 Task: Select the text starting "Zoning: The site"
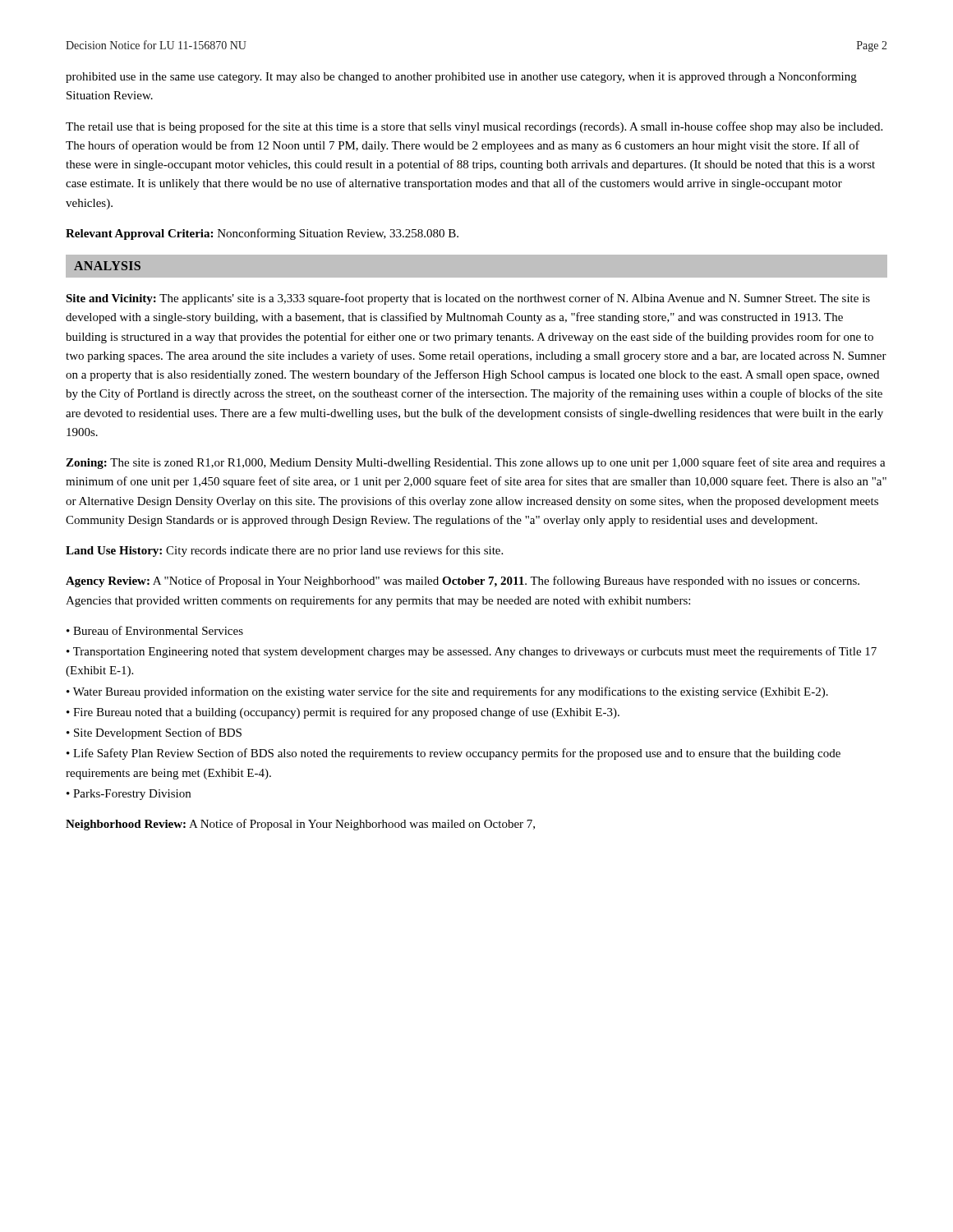(476, 491)
